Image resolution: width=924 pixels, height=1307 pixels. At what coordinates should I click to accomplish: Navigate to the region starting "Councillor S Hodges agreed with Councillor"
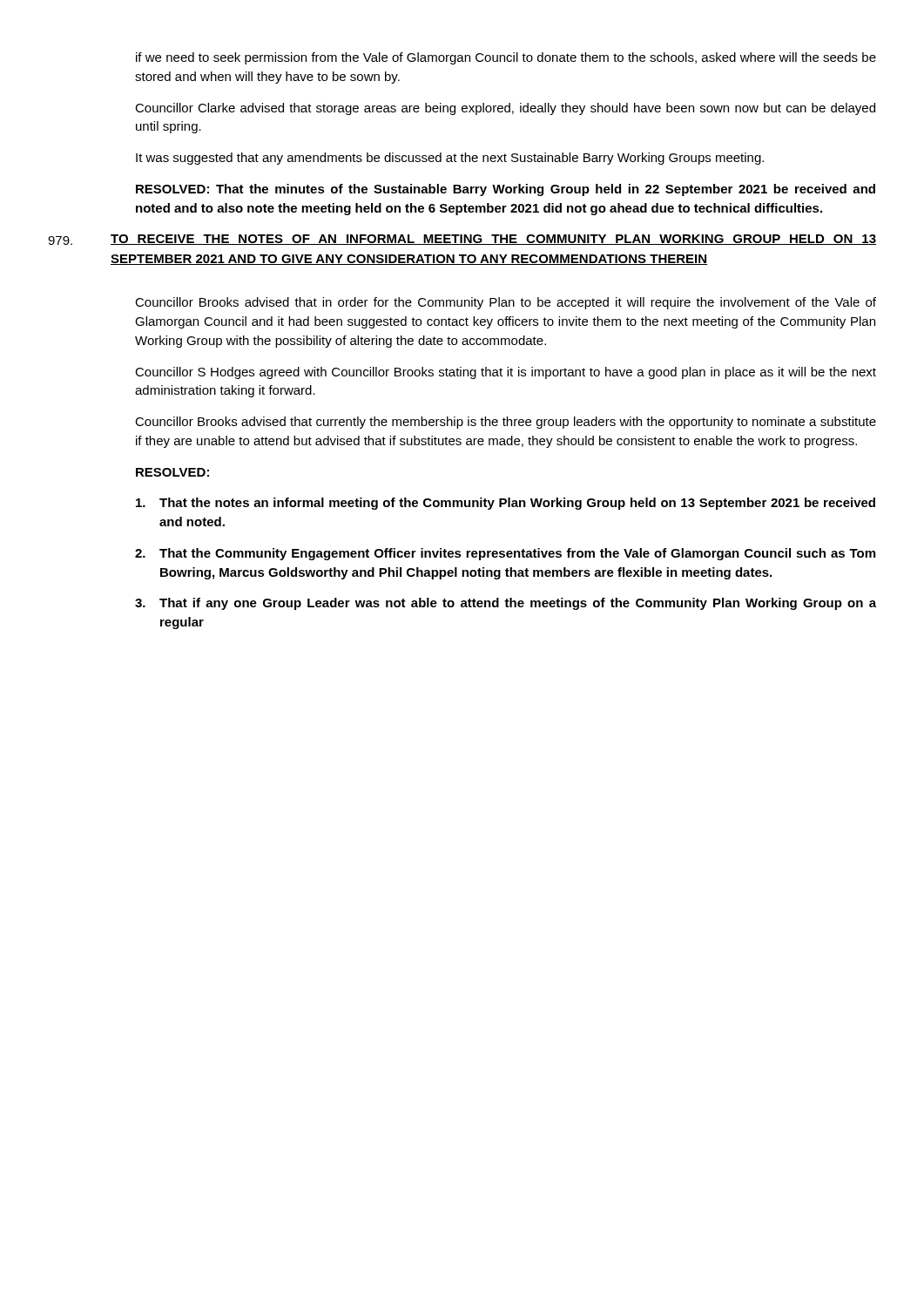pyautogui.click(x=506, y=381)
